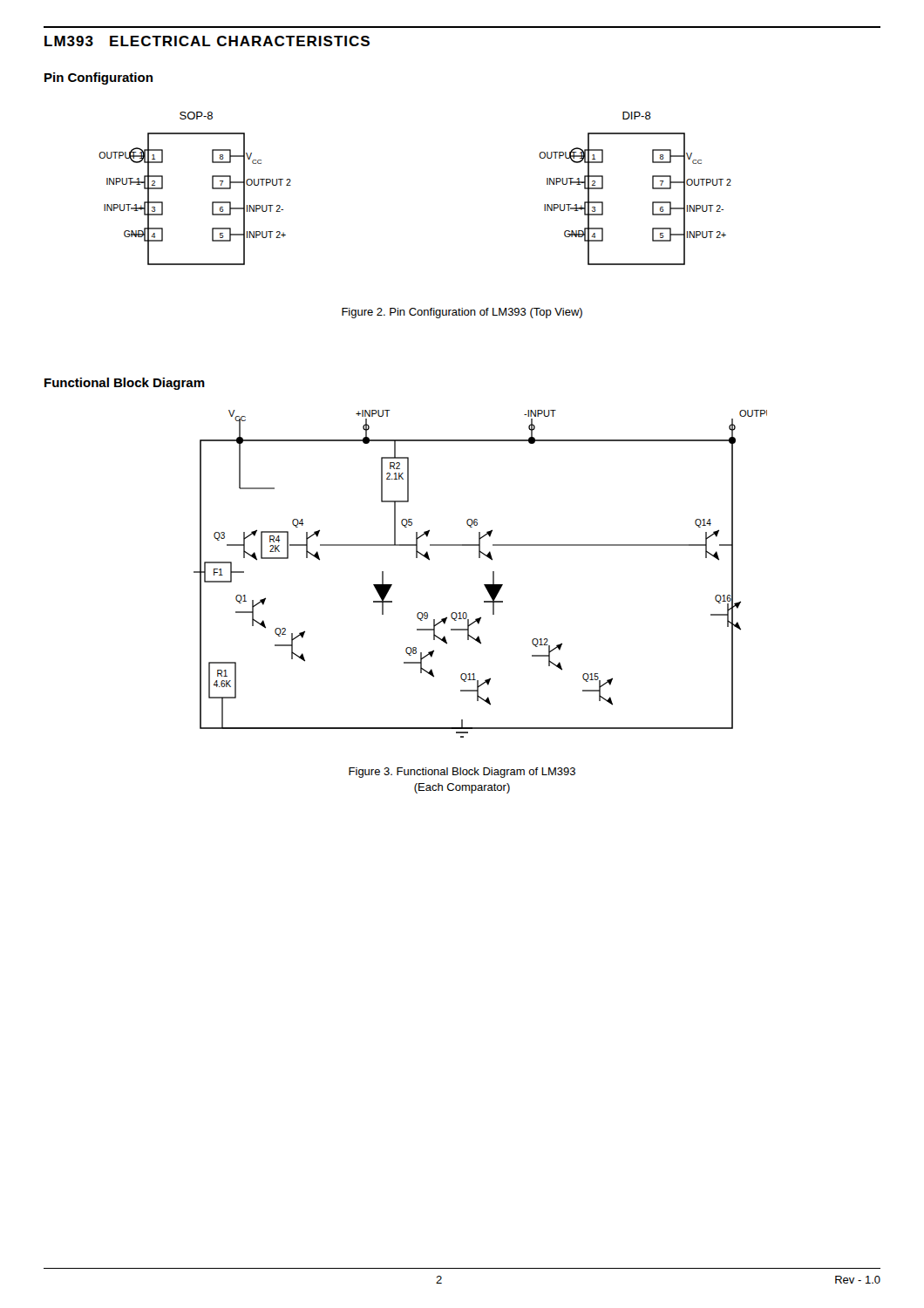924x1308 pixels.
Task: Click on the section header that reads "Pin Configuration"
Action: 98,77
